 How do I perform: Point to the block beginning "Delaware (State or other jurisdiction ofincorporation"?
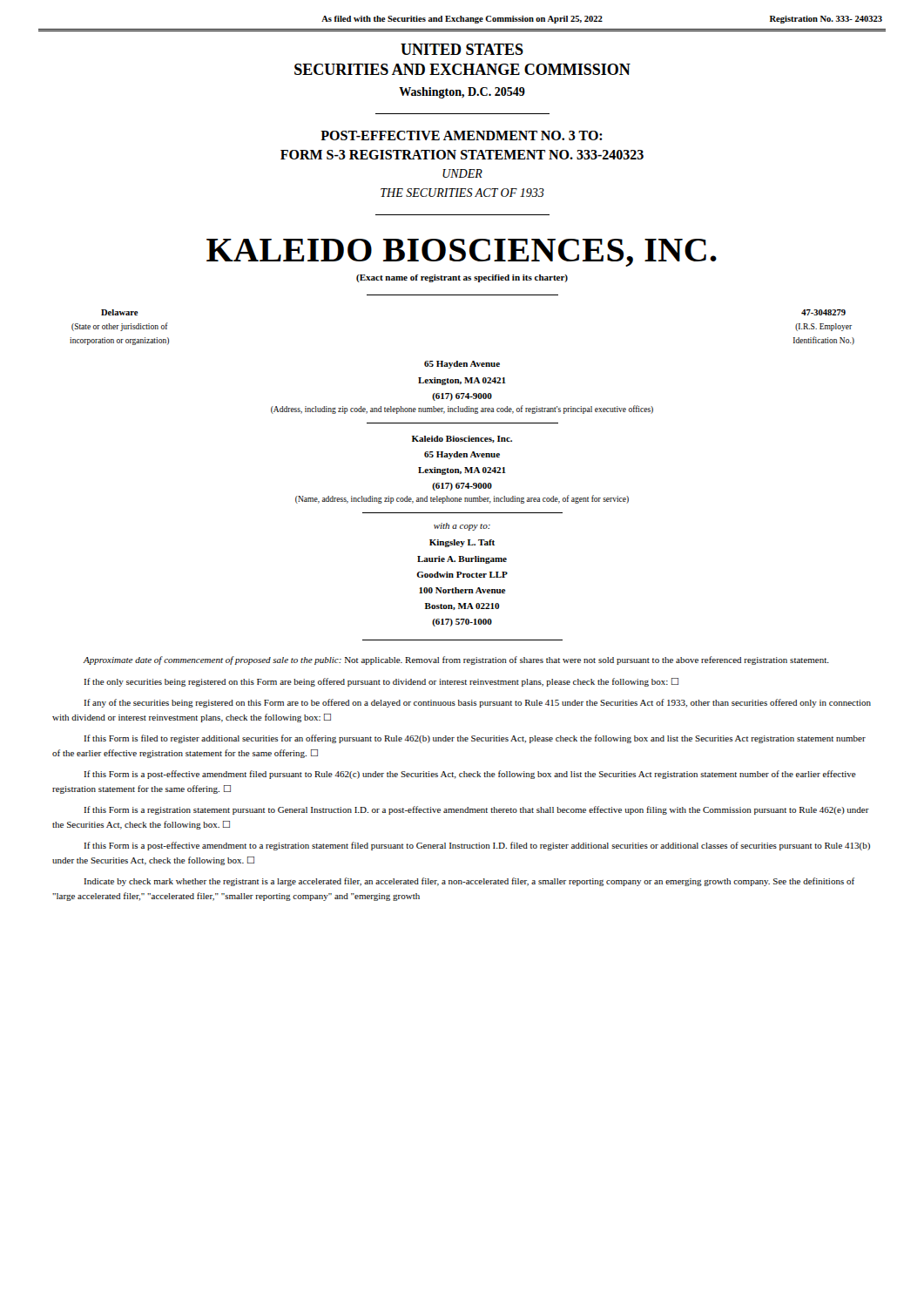coord(119,326)
